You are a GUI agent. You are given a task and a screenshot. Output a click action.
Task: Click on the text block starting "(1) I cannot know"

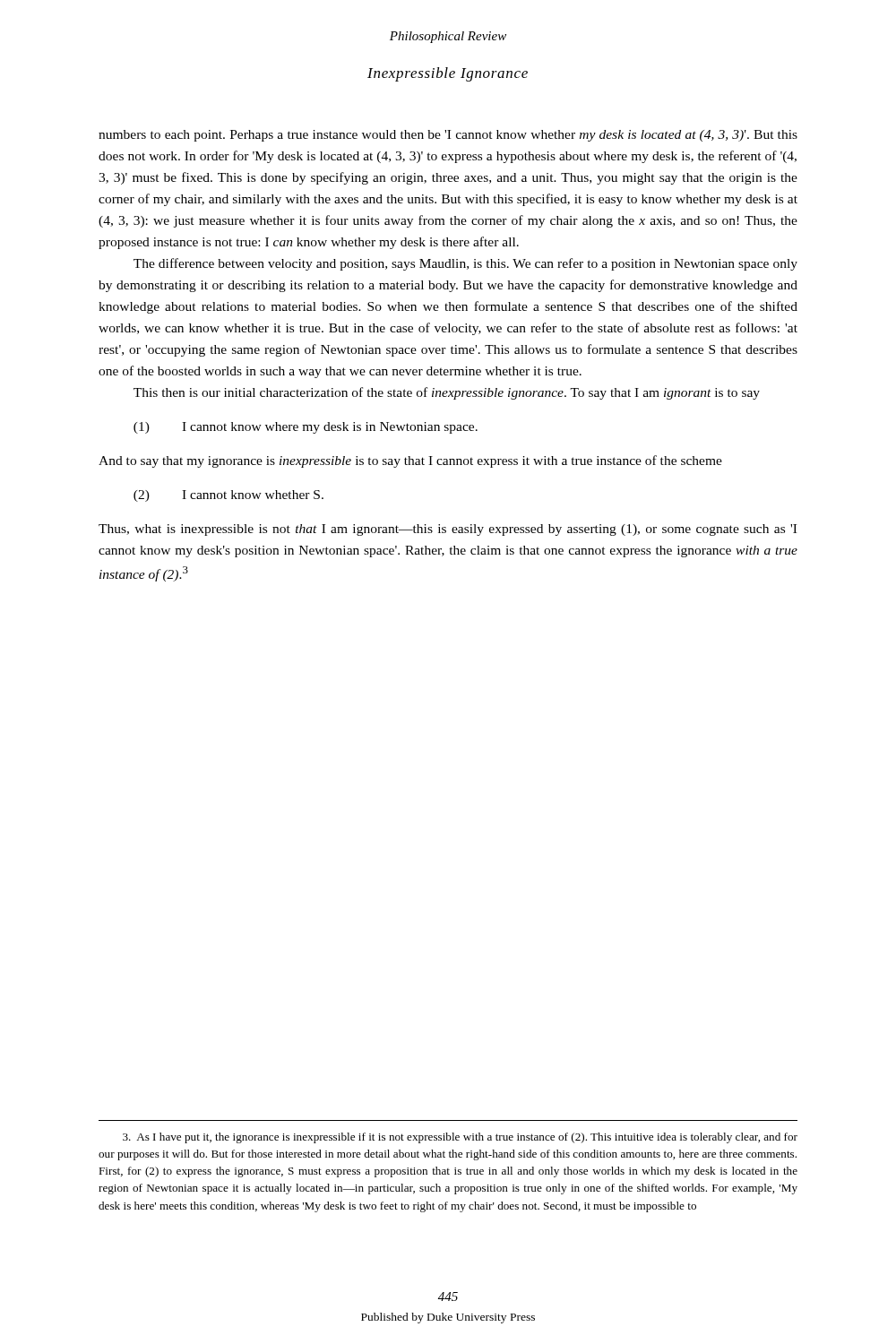coord(448,427)
